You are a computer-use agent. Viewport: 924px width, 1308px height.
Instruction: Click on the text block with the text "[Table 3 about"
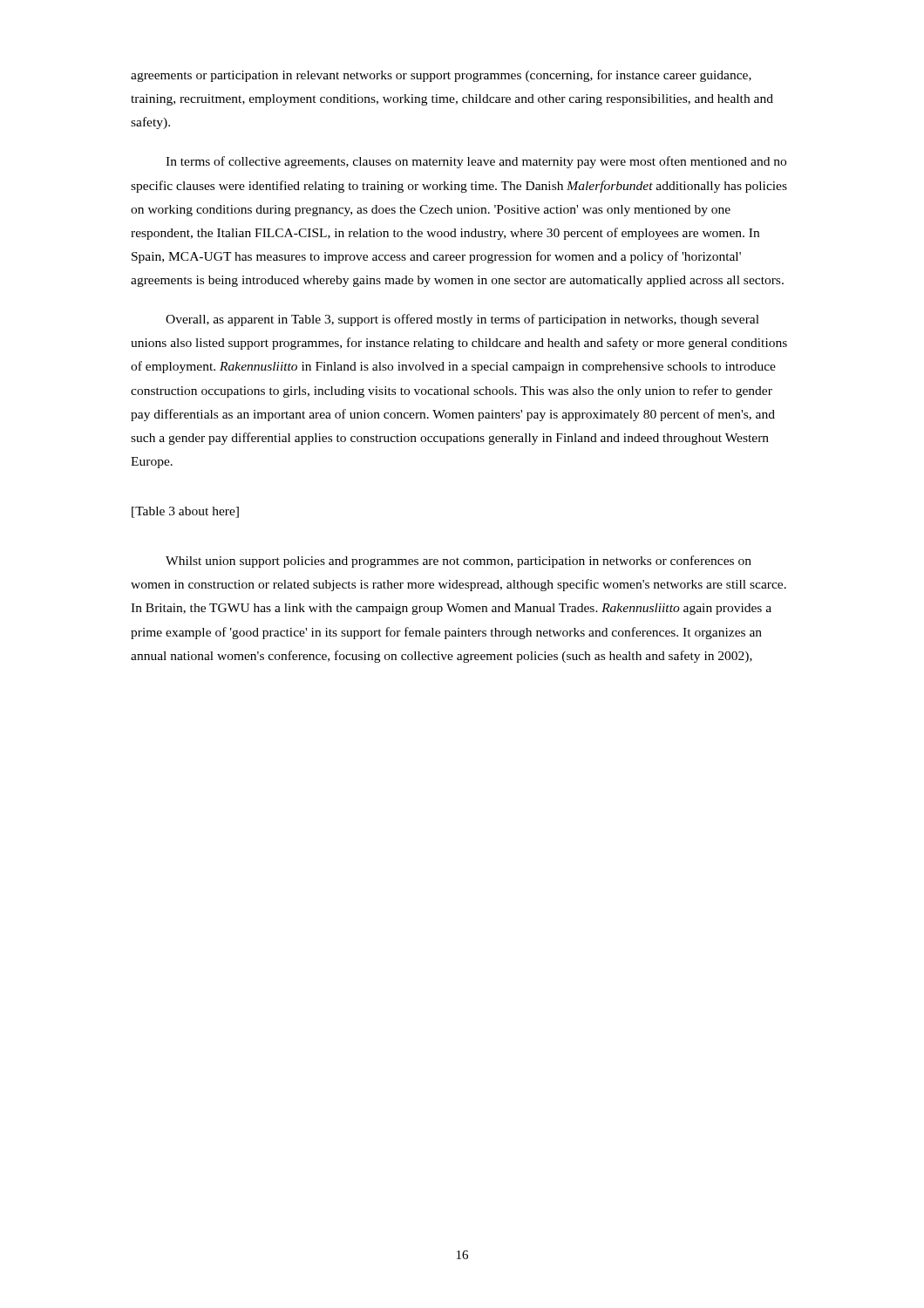(x=185, y=512)
